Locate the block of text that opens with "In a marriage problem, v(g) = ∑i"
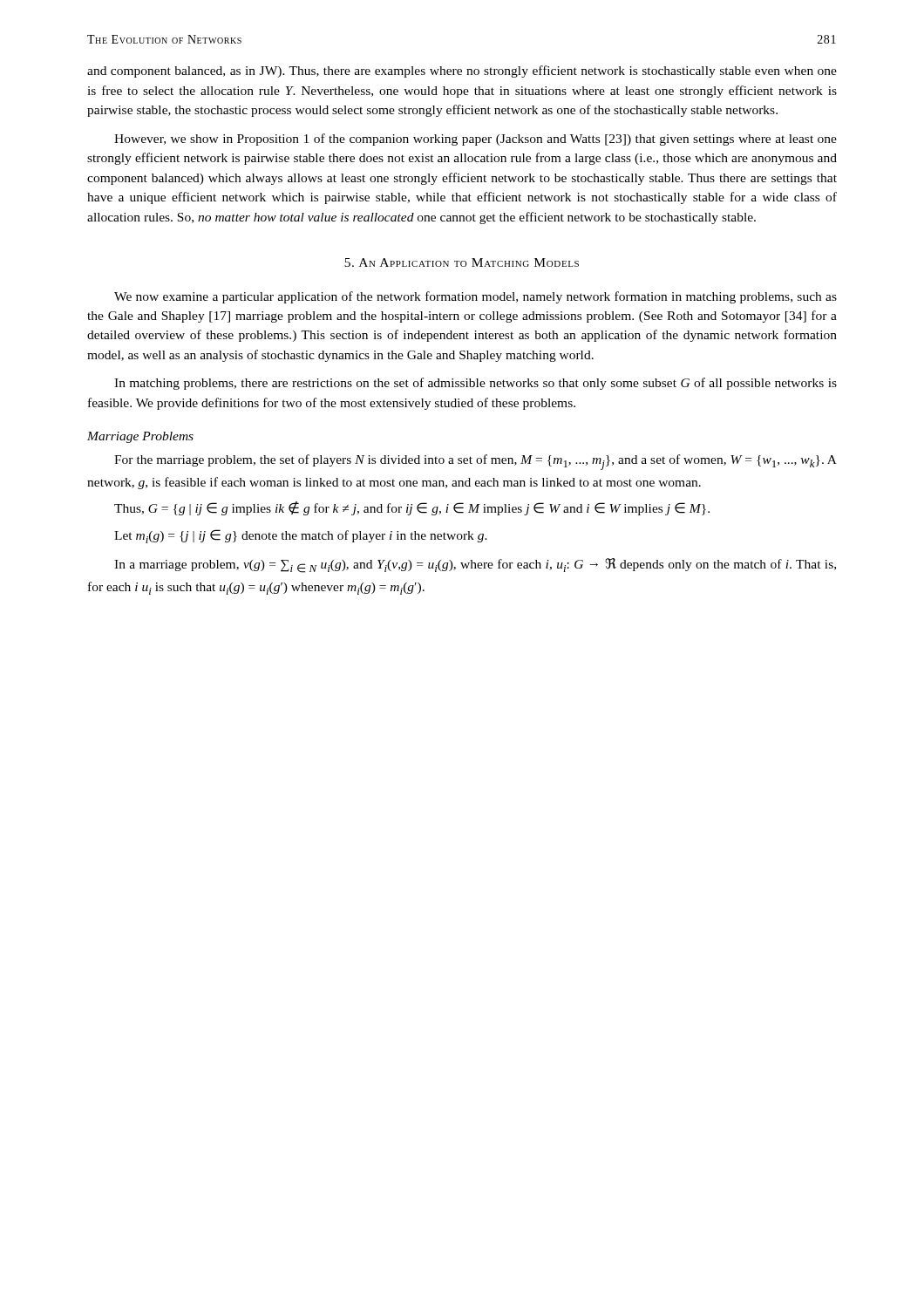The height and width of the screenshot is (1308, 924). [462, 577]
